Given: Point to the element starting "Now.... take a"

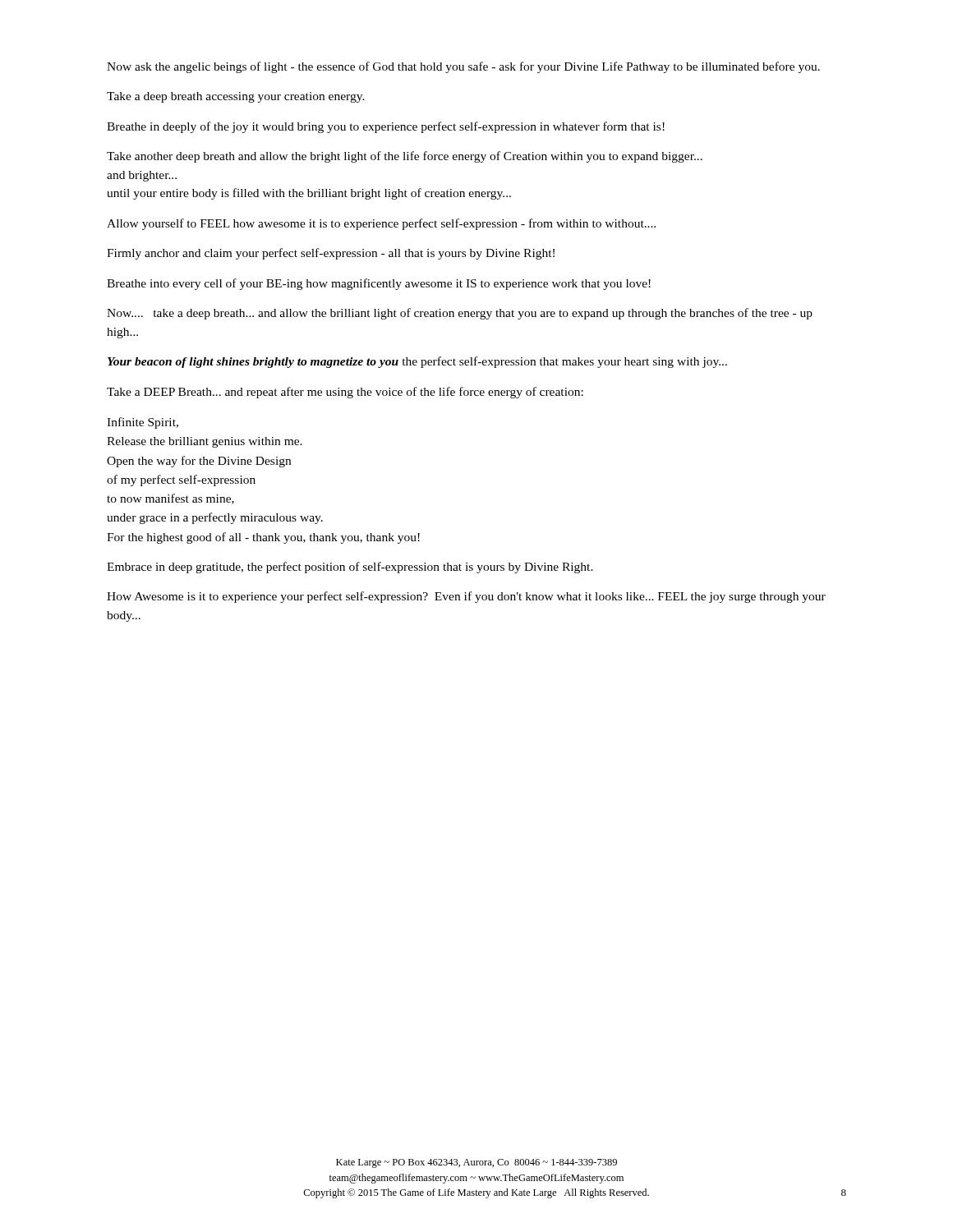Looking at the screenshot, I should [x=460, y=322].
